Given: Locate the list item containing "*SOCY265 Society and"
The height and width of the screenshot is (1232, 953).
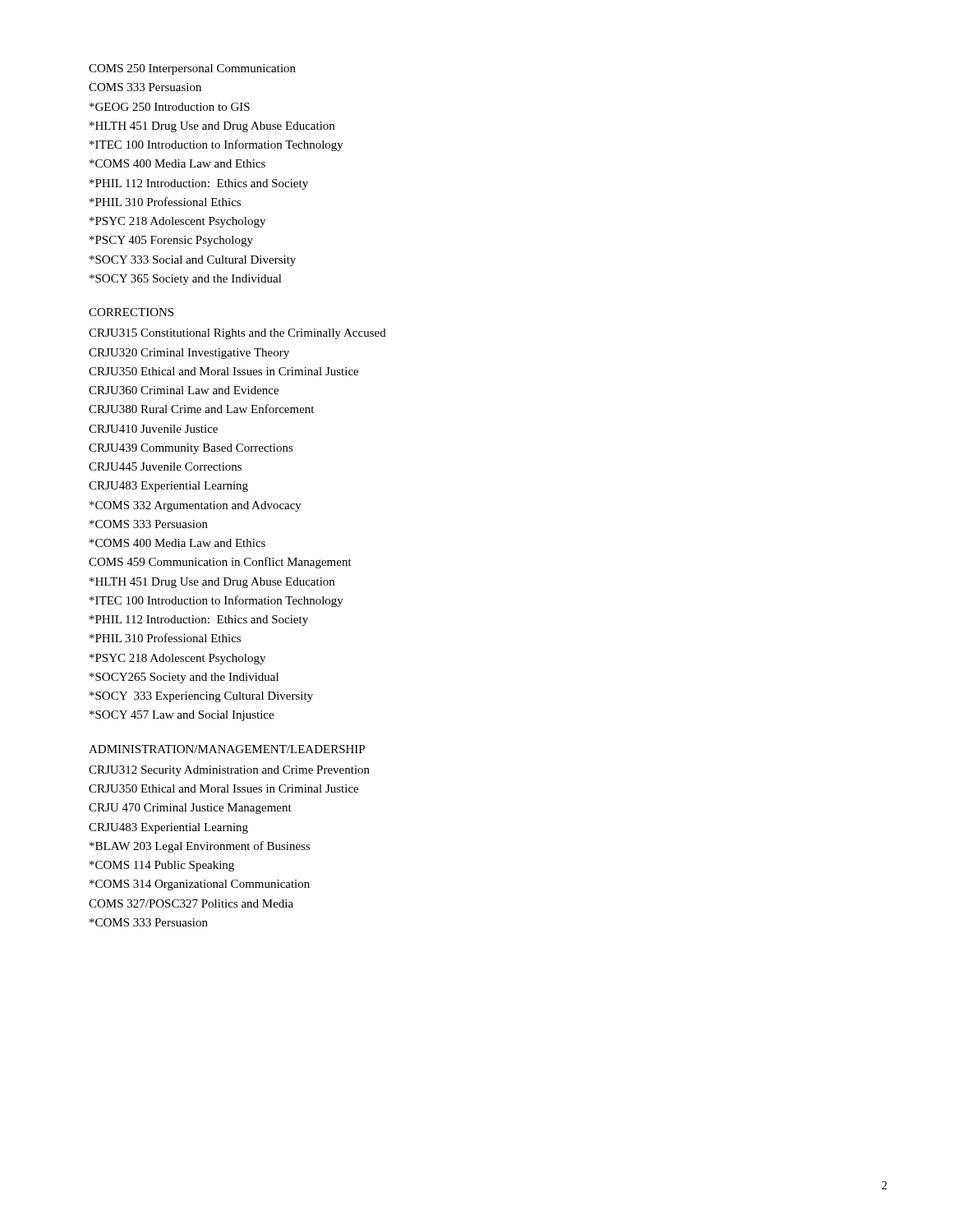Looking at the screenshot, I should [x=184, y=678].
